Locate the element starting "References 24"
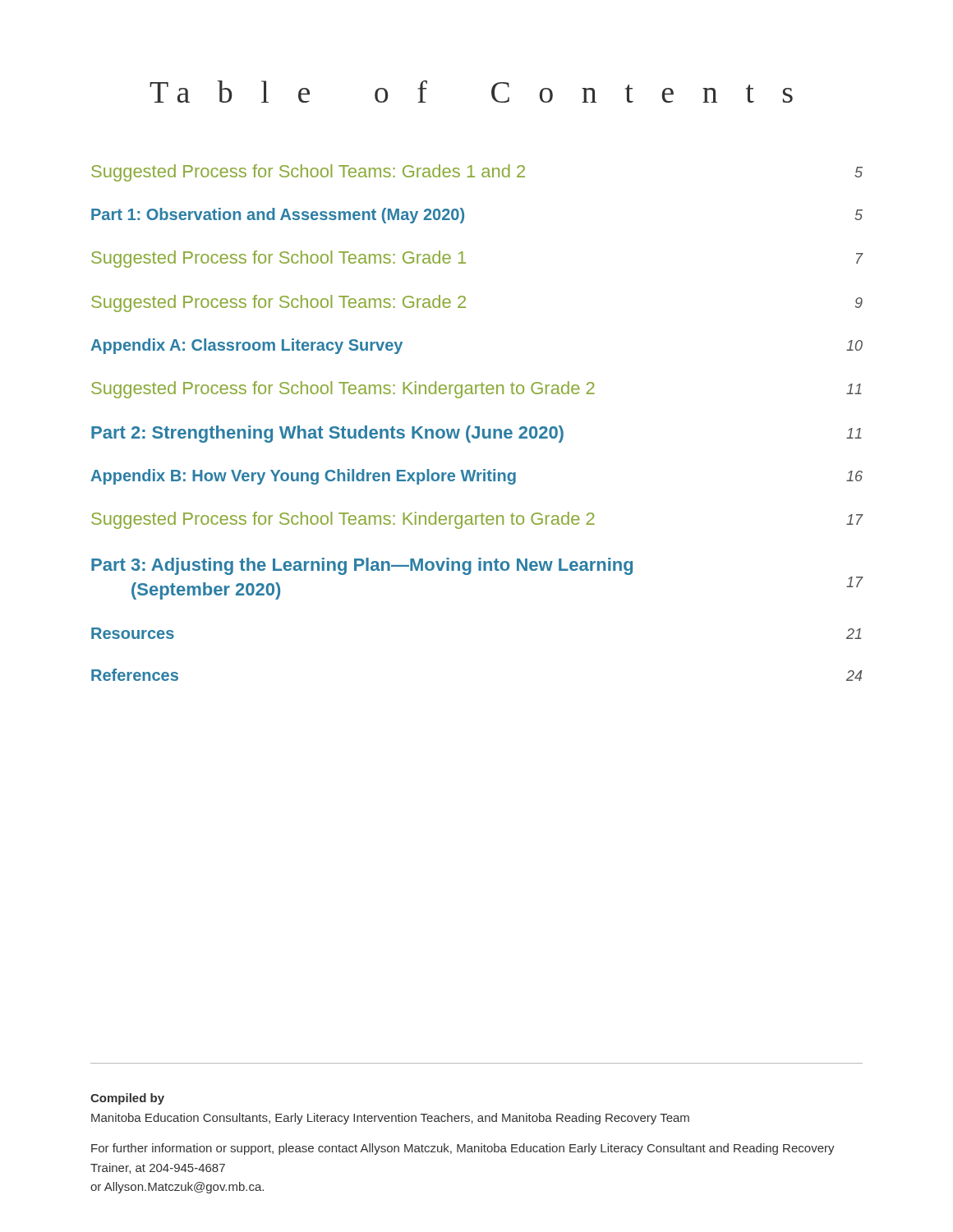 pos(137,676)
